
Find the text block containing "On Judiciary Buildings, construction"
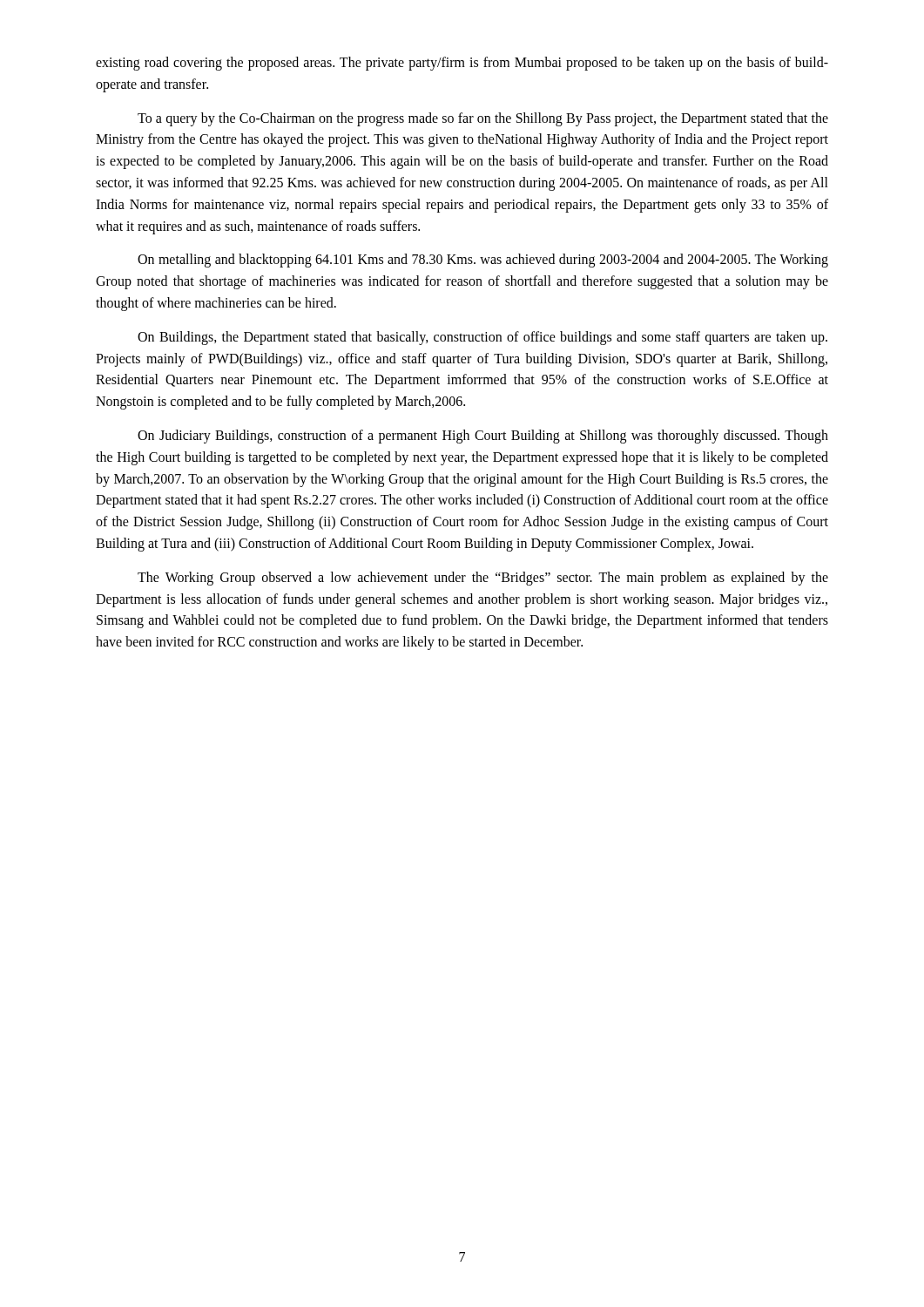(462, 489)
